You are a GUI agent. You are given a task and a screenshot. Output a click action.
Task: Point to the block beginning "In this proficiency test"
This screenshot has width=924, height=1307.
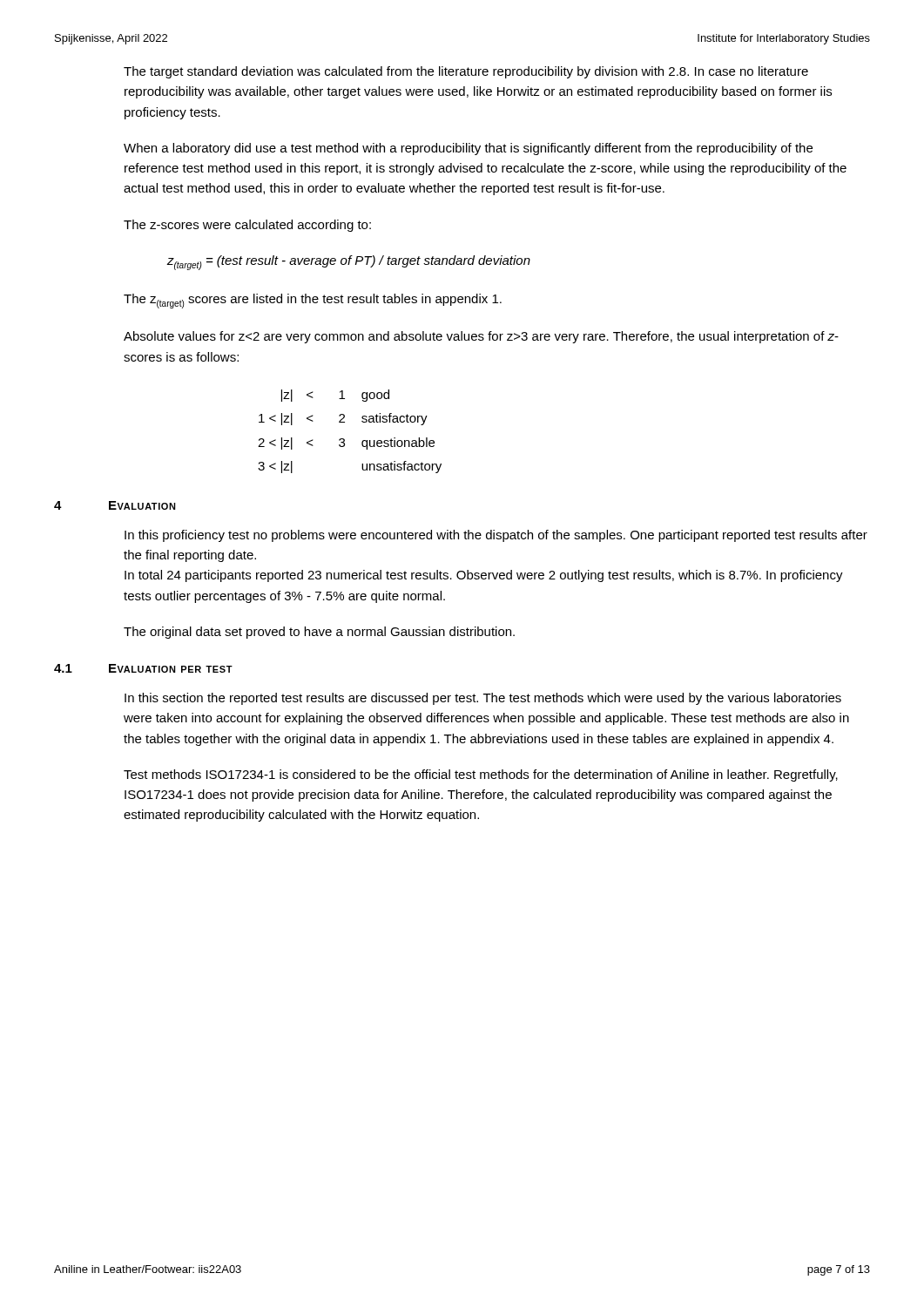click(495, 565)
